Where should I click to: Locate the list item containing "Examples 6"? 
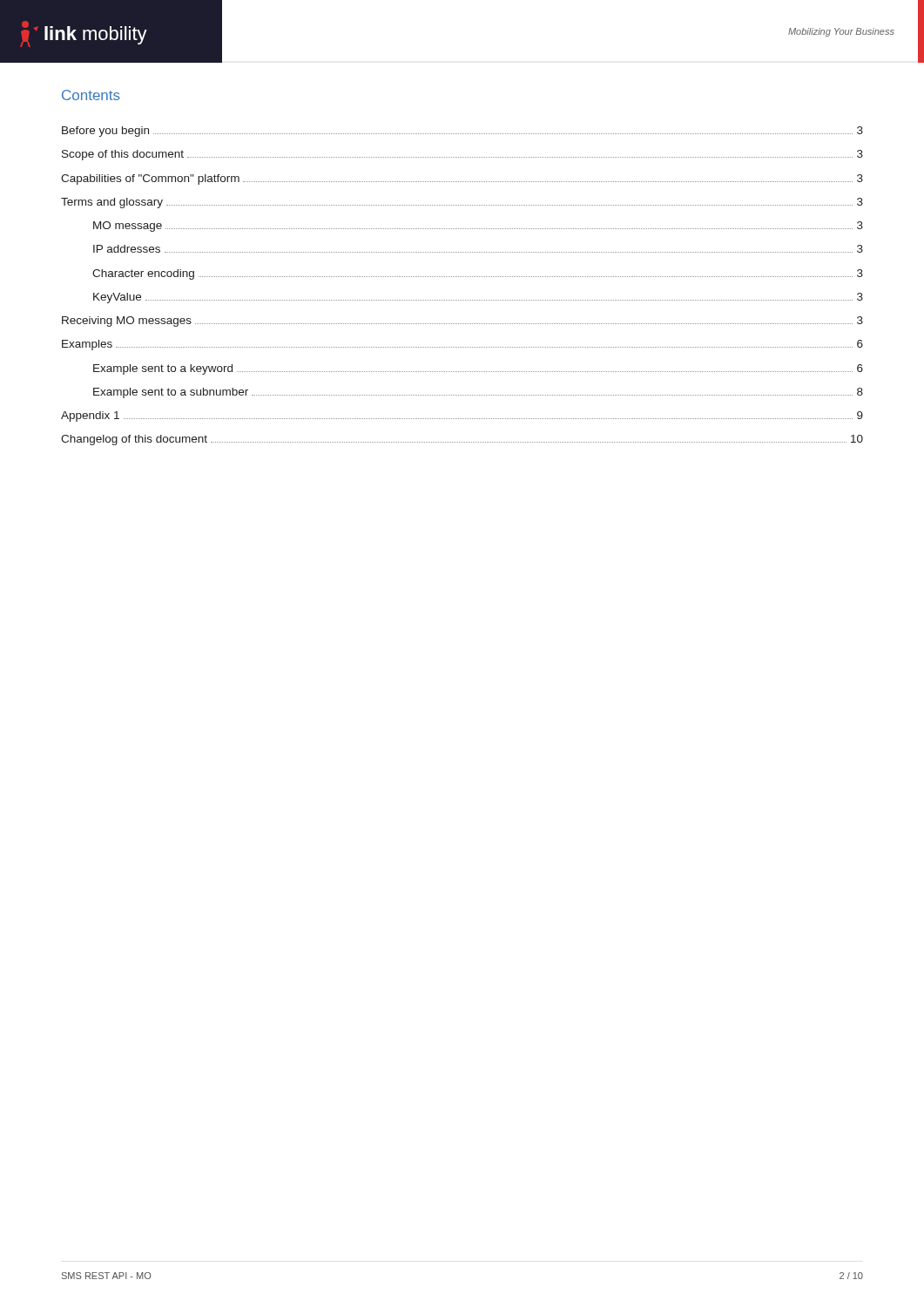[x=462, y=344]
